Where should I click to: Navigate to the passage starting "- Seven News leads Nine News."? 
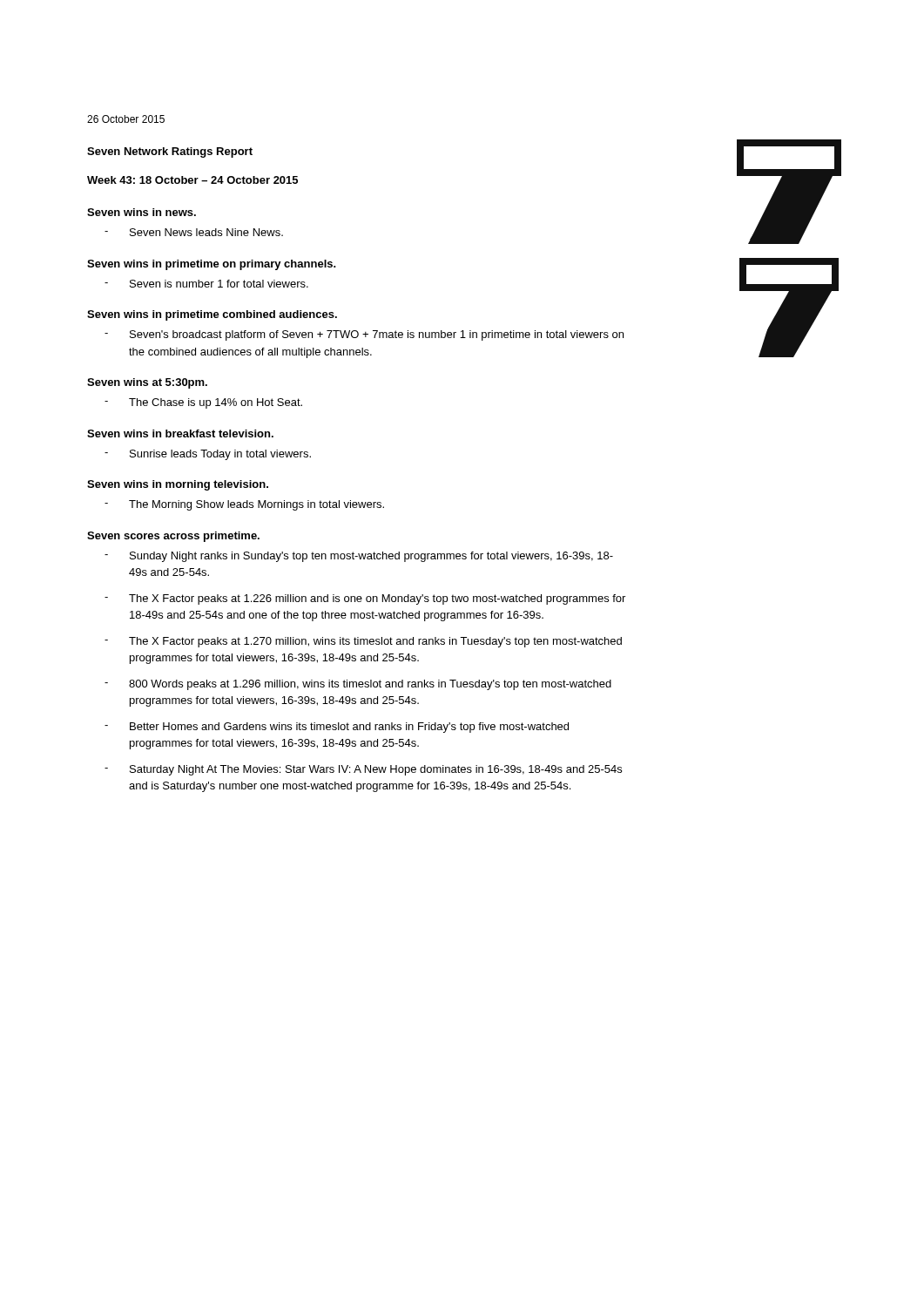(x=194, y=232)
